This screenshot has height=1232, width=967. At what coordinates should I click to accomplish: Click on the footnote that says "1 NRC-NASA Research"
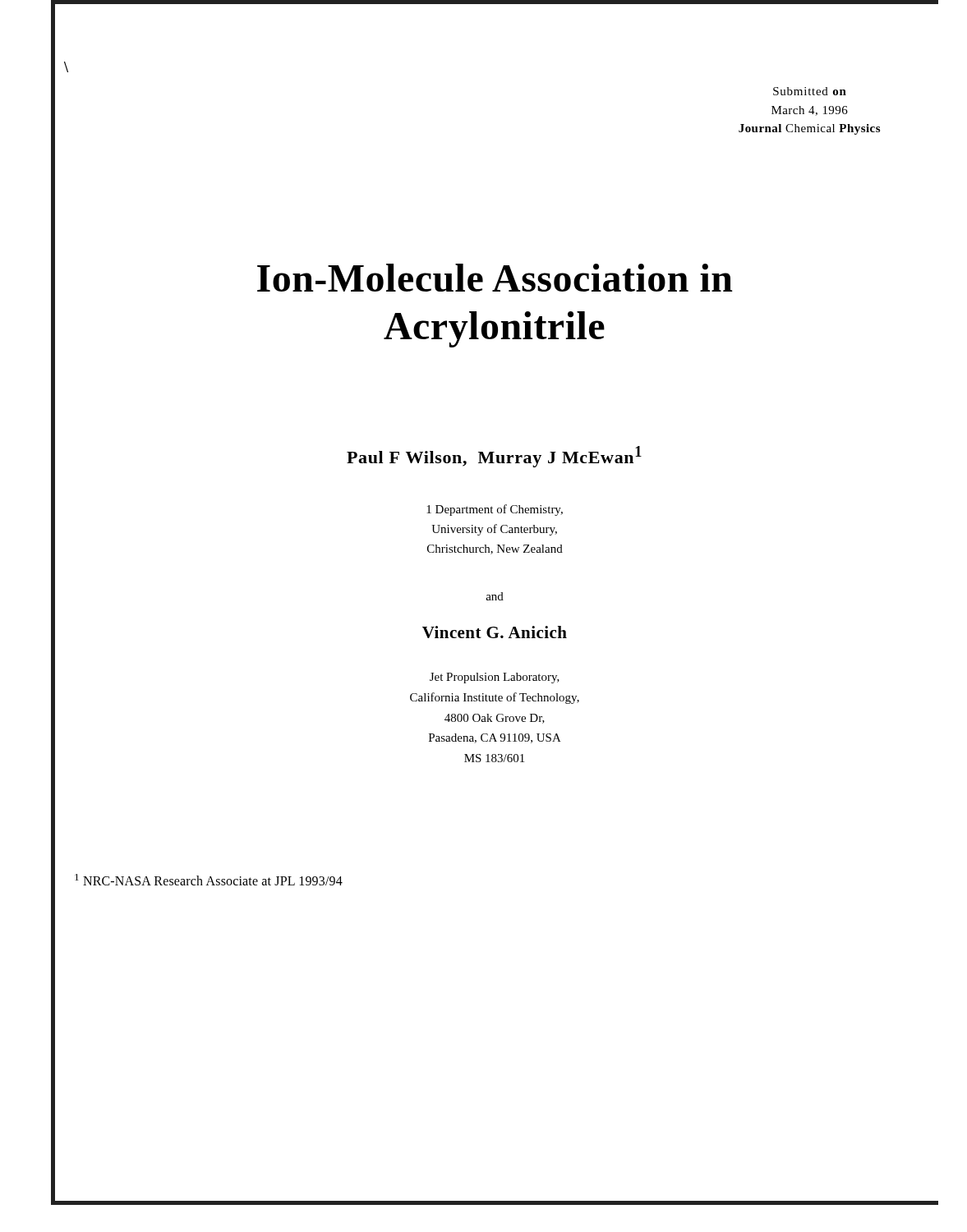[x=208, y=879]
